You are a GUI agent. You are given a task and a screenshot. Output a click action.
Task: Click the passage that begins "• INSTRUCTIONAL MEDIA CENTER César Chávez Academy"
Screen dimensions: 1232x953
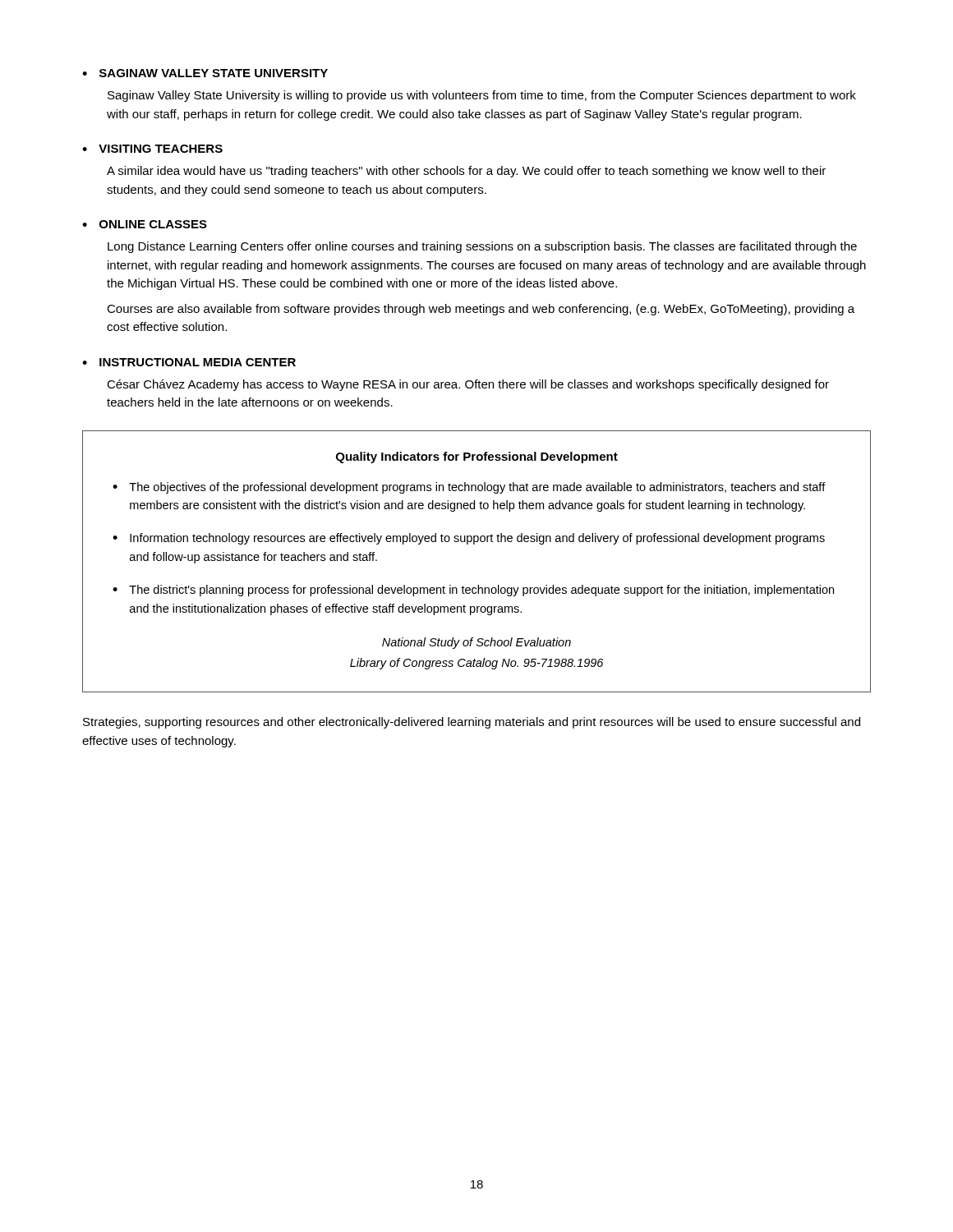tap(476, 383)
